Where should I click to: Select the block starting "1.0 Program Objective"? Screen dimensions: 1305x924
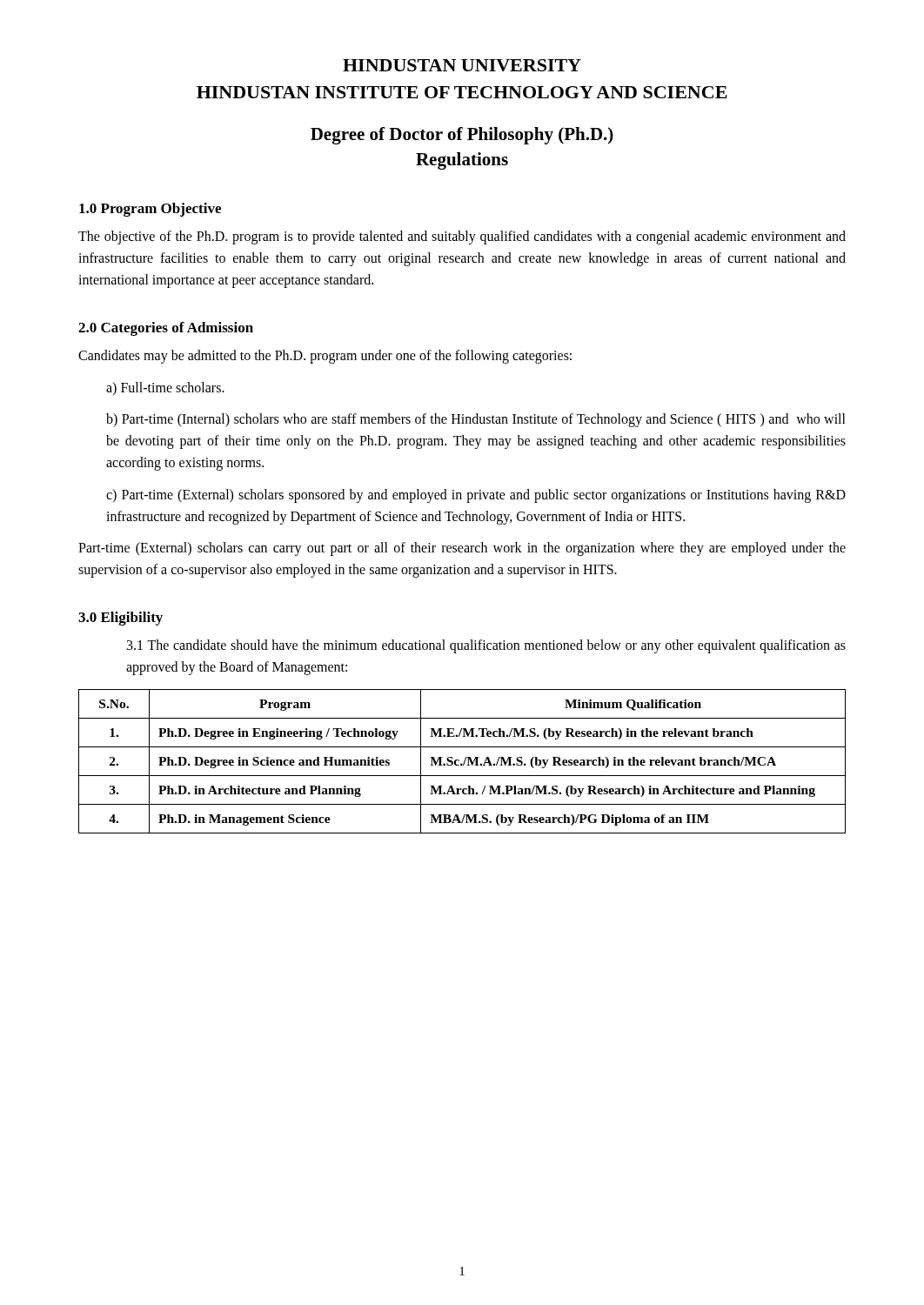coord(150,209)
